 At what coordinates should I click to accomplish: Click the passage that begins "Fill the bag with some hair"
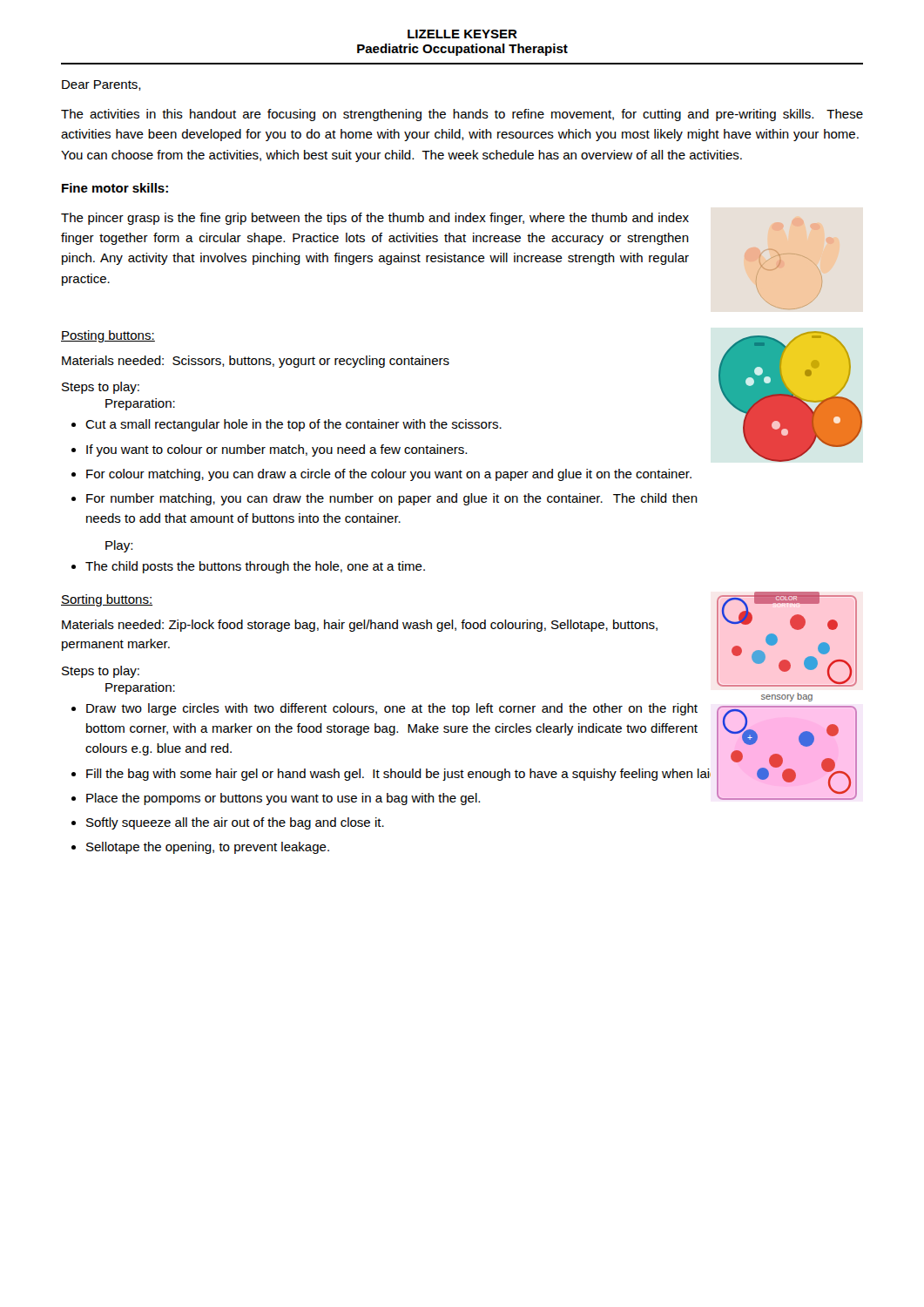tap(473, 773)
